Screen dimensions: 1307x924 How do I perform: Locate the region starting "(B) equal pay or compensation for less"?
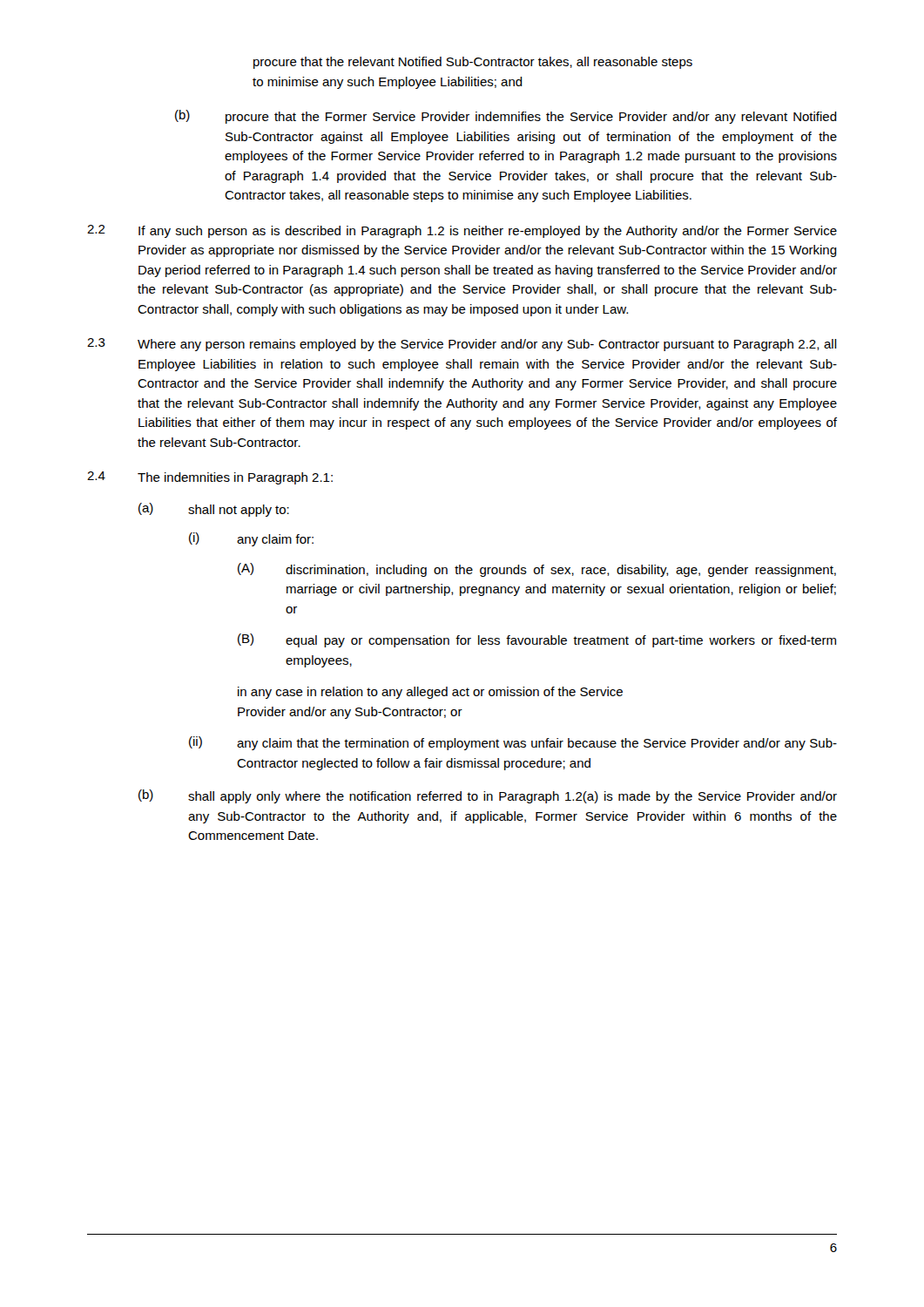537,650
